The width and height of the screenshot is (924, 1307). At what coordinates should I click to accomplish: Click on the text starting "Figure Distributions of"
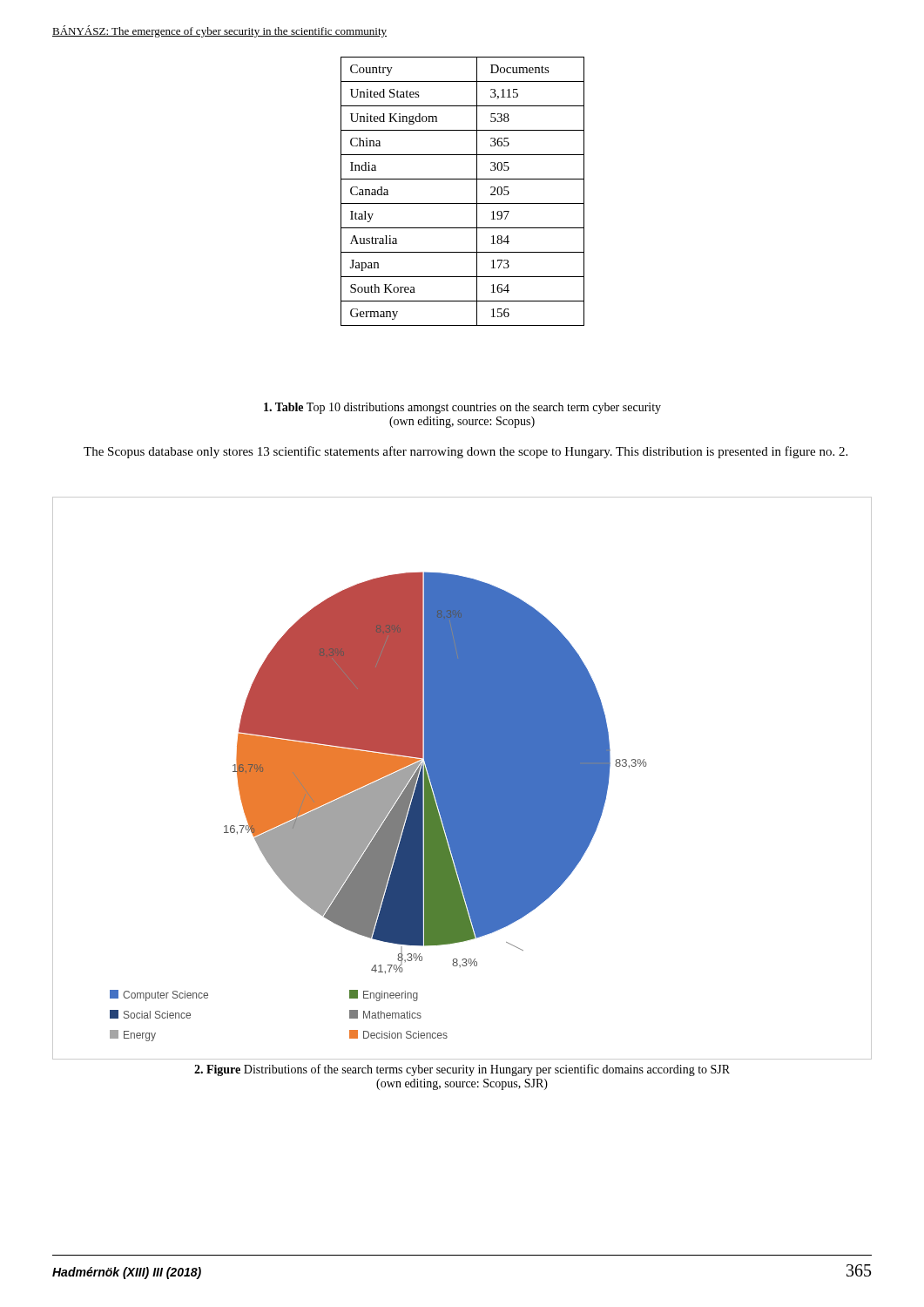[462, 1077]
